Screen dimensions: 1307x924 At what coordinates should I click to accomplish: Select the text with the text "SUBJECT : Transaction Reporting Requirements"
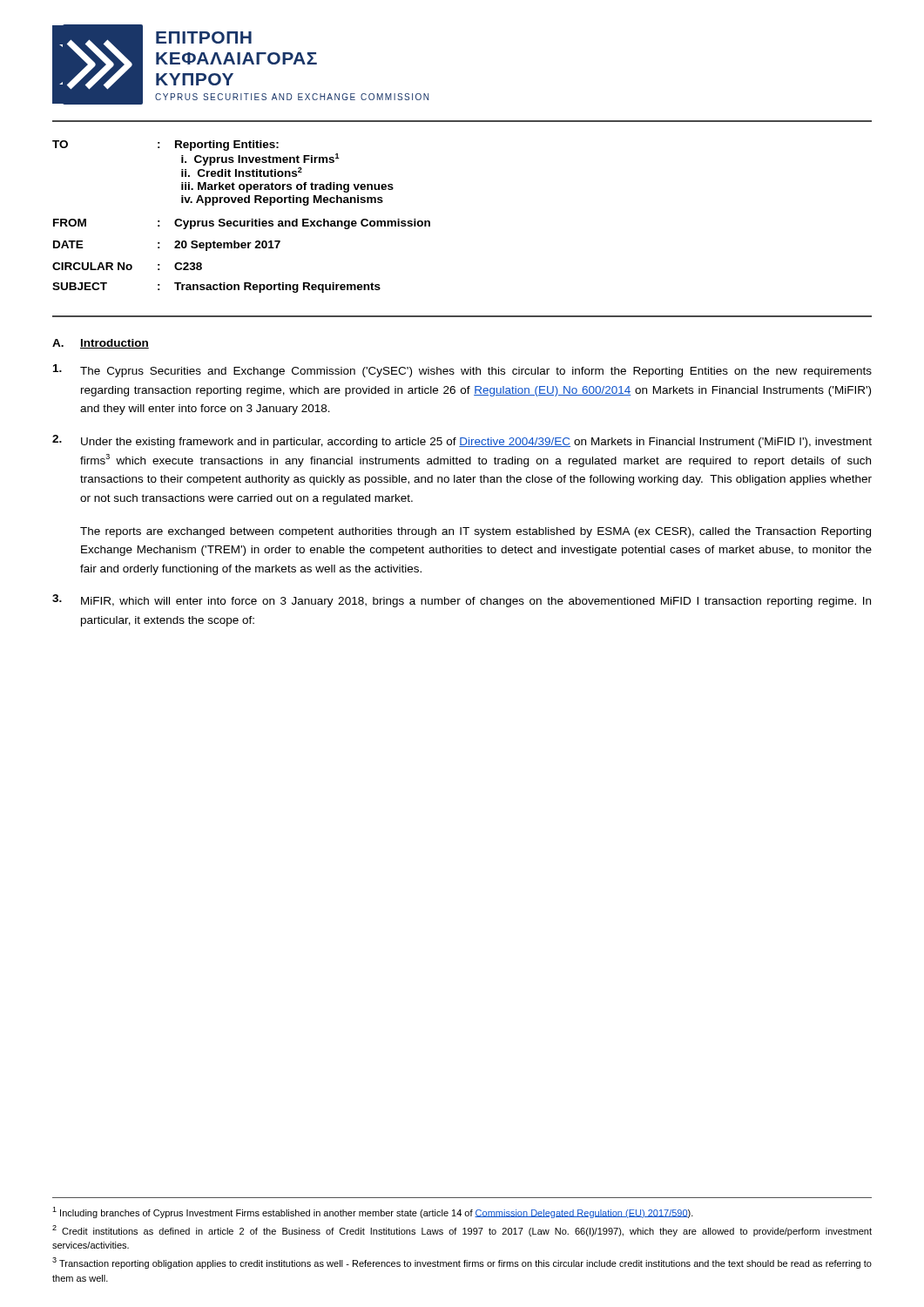tap(216, 286)
